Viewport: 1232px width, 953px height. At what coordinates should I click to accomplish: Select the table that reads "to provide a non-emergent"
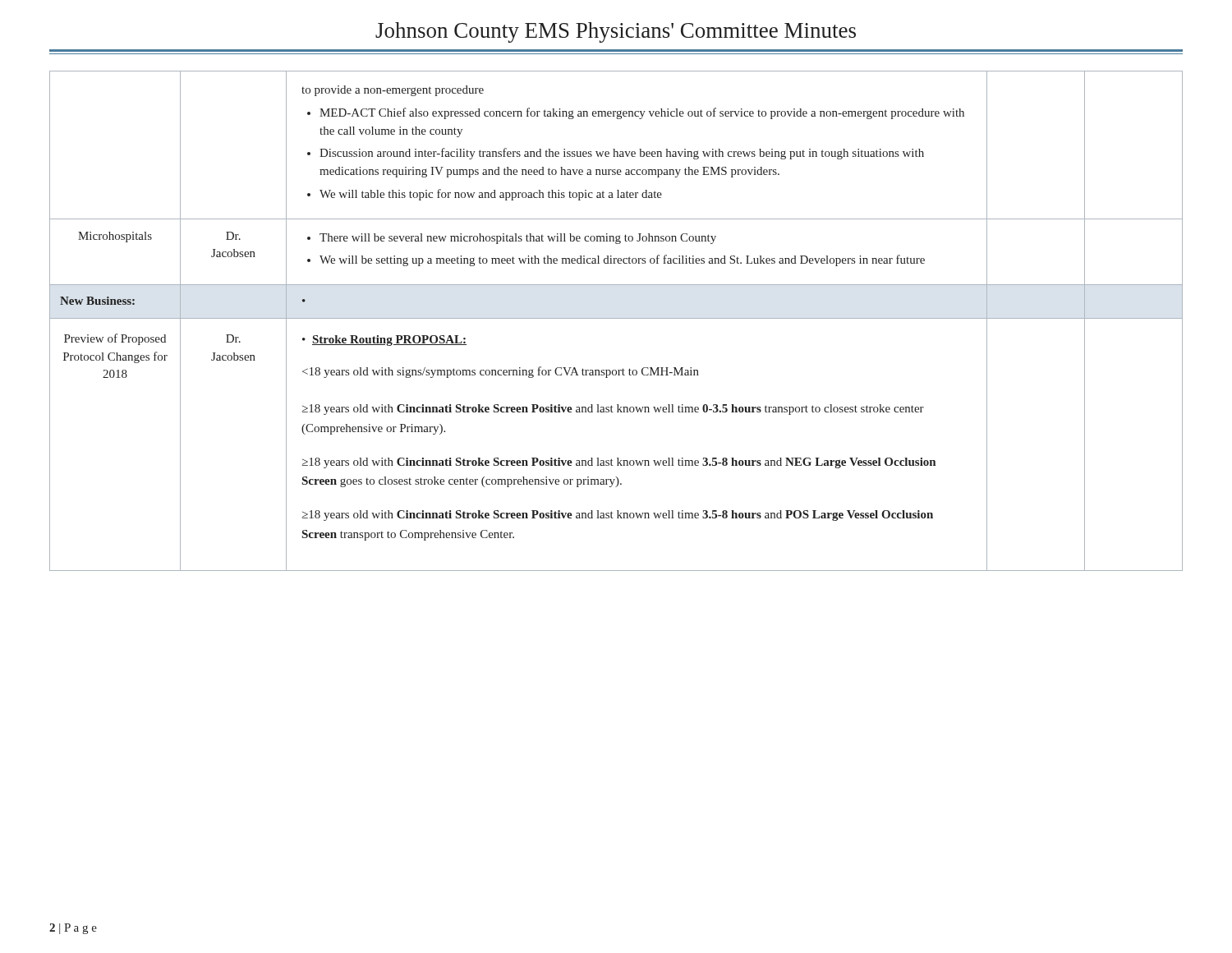coord(616,321)
